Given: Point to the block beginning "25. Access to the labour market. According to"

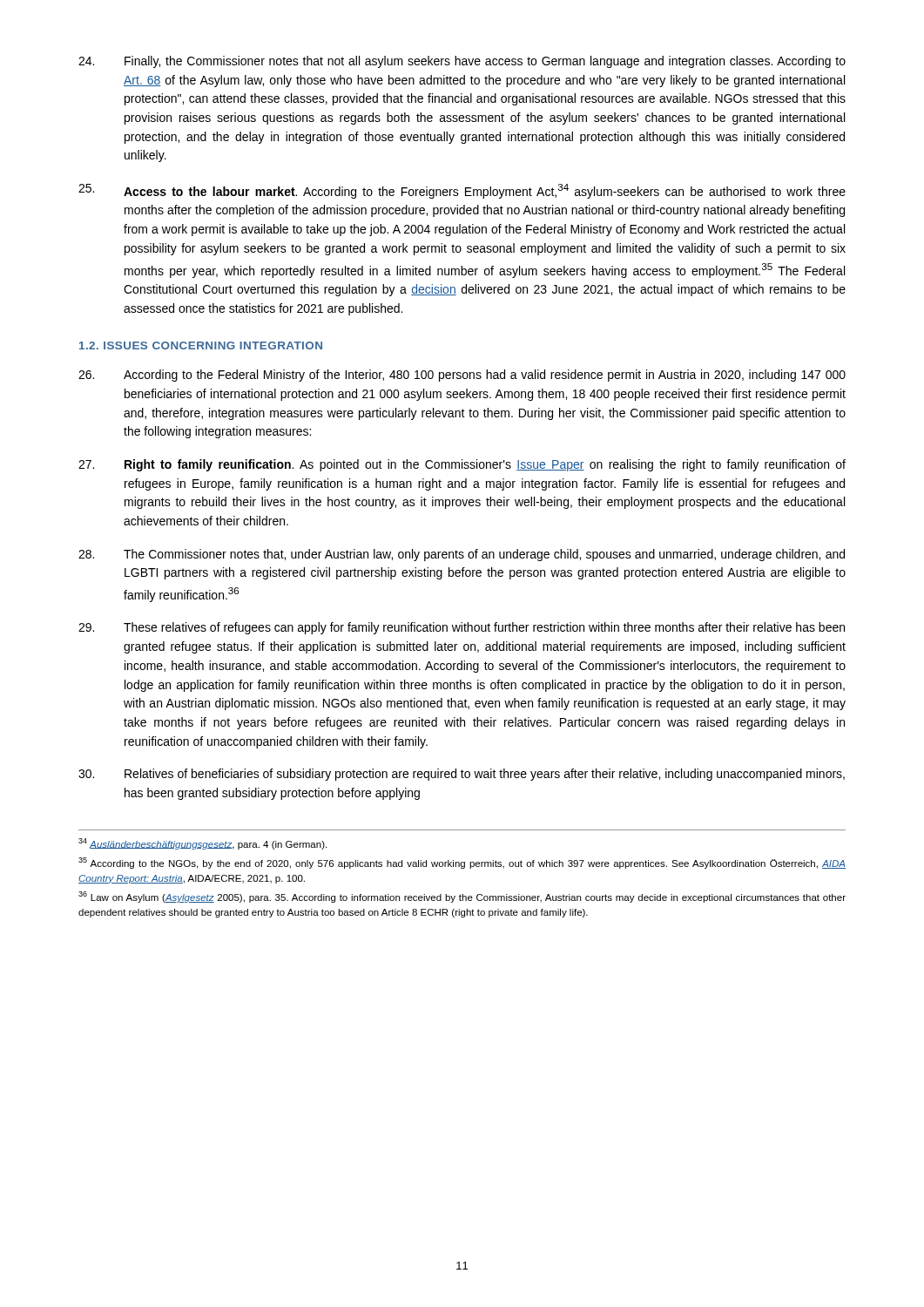Looking at the screenshot, I should 462,249.
